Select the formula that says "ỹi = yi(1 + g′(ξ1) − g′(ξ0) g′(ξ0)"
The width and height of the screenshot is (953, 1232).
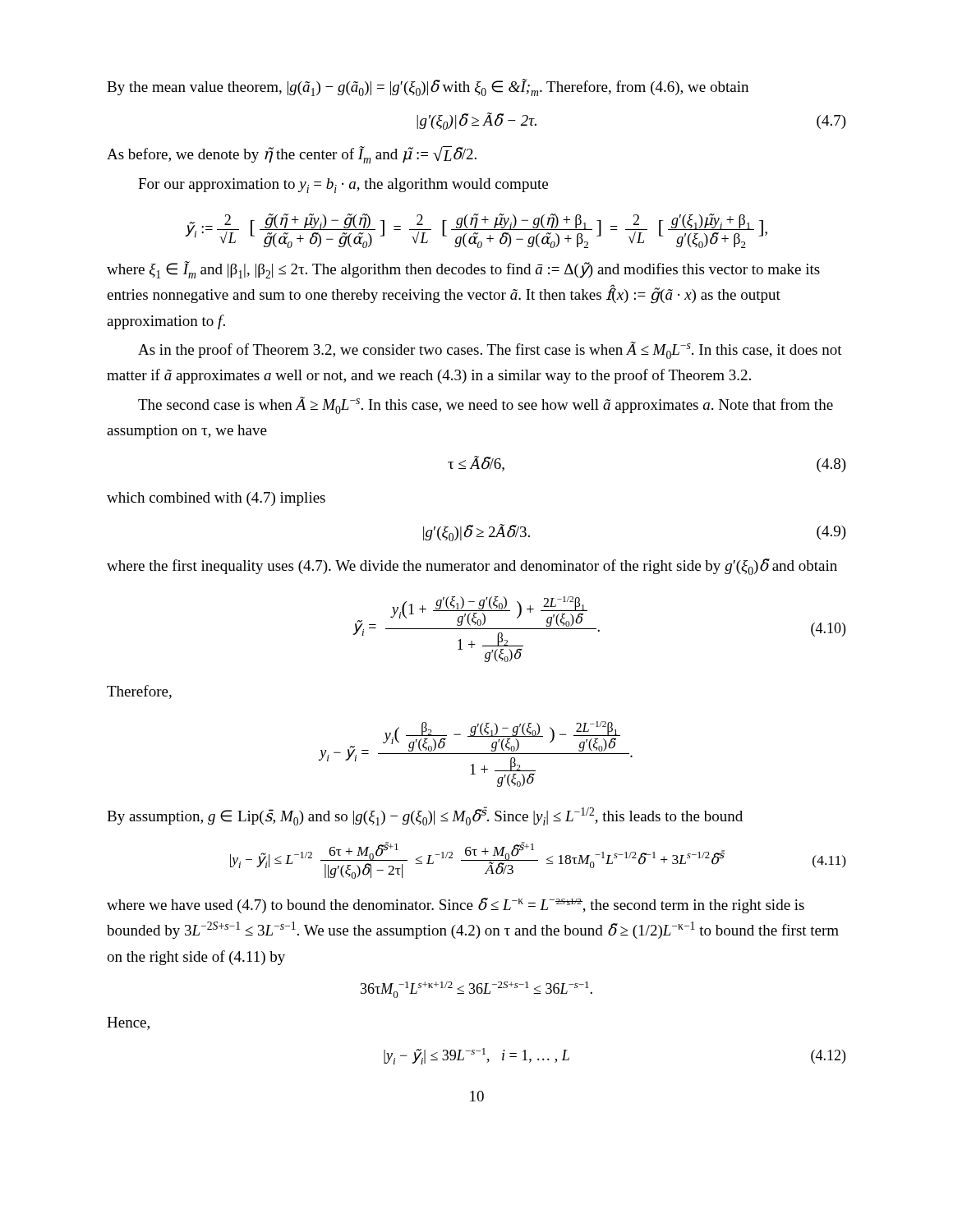tap(599, 628)
